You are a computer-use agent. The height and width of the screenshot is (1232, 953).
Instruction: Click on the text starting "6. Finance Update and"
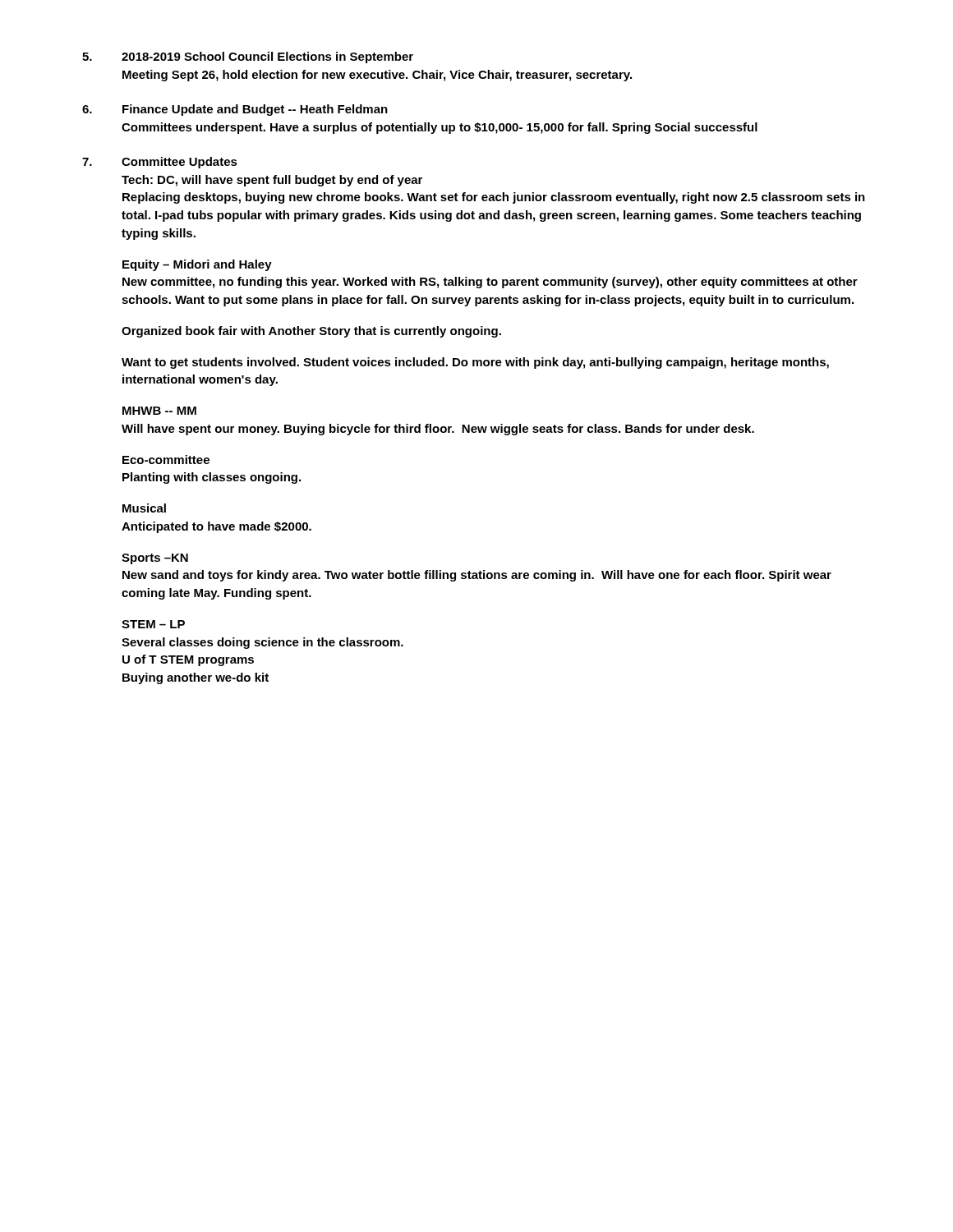pyautogui.click(x=476, y=119)
